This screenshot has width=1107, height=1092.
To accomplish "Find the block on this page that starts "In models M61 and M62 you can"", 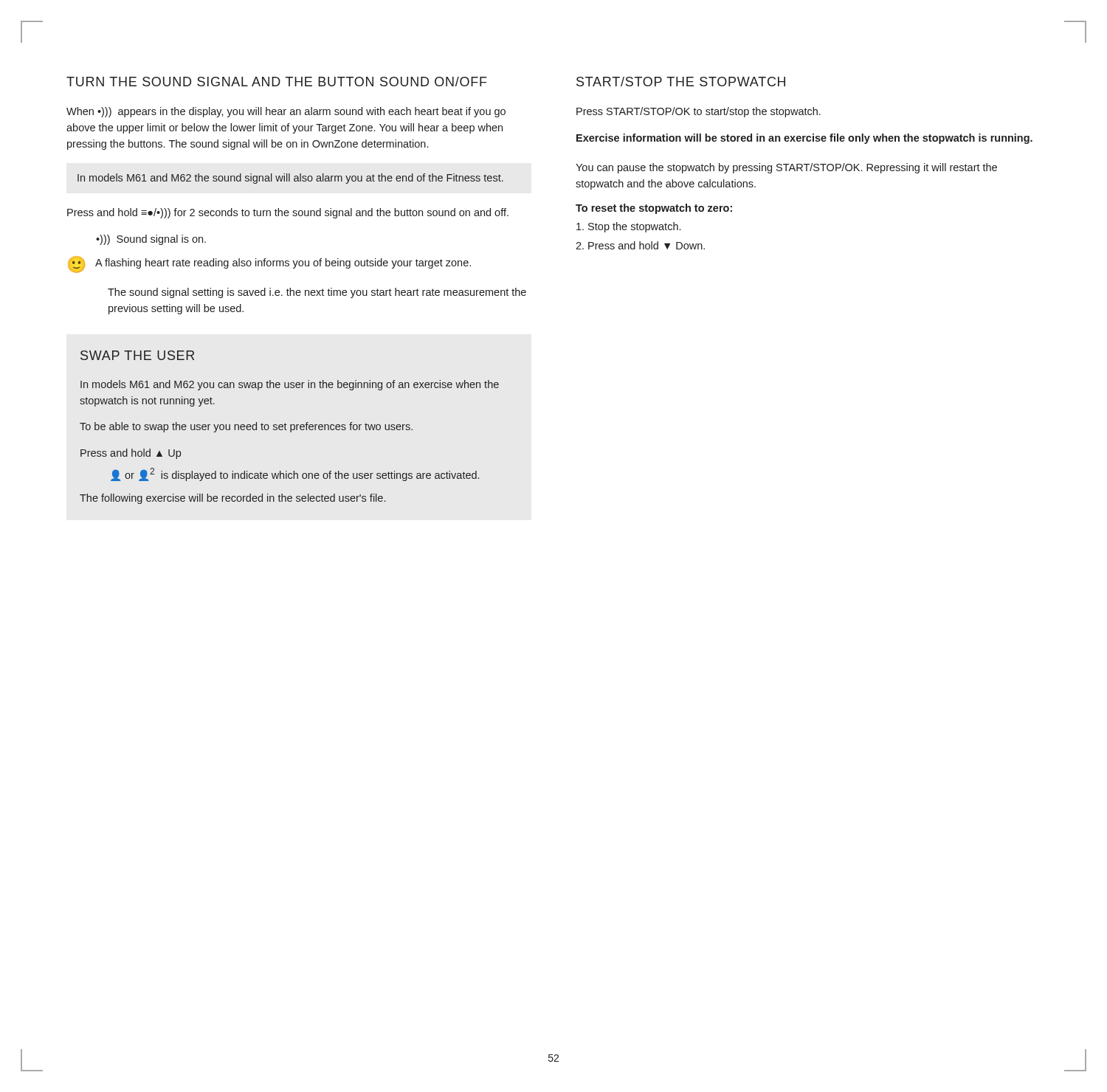I will pyautogui.click(x=299, y=393).
